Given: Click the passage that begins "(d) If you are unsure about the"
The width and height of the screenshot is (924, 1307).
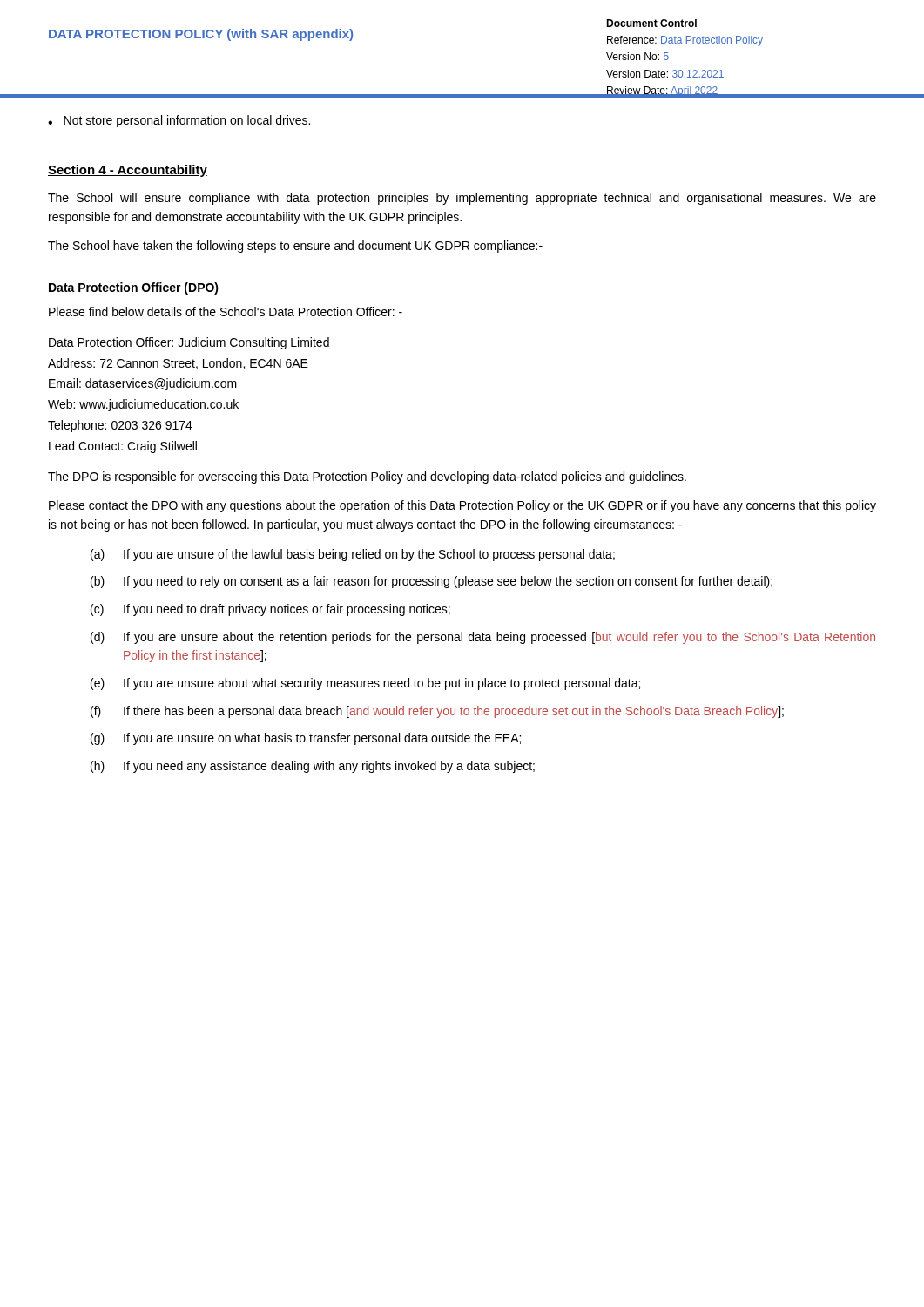Looking at the screenshot, I should tap(462, 647).
